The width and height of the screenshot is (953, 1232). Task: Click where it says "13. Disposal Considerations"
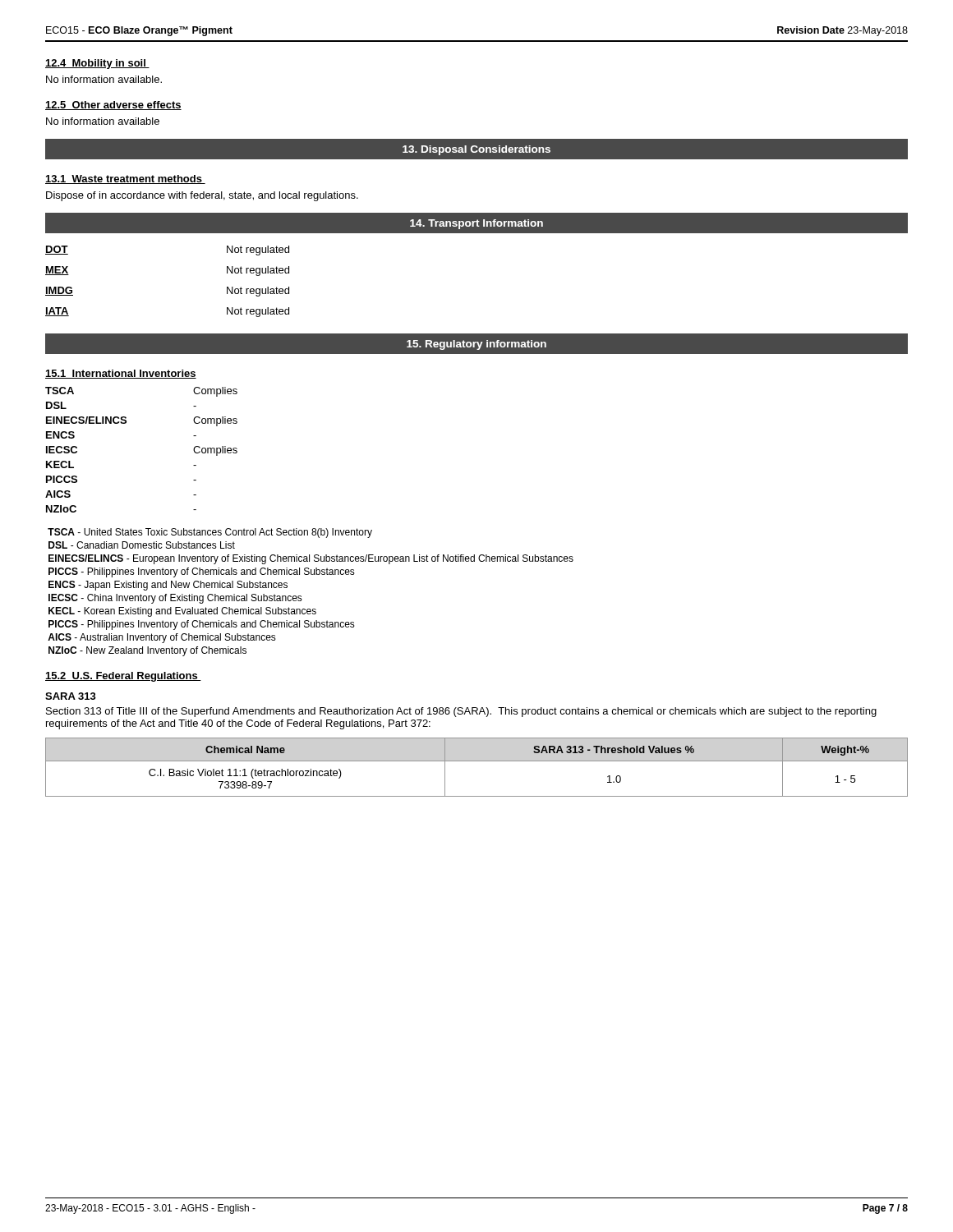(476, 149)
